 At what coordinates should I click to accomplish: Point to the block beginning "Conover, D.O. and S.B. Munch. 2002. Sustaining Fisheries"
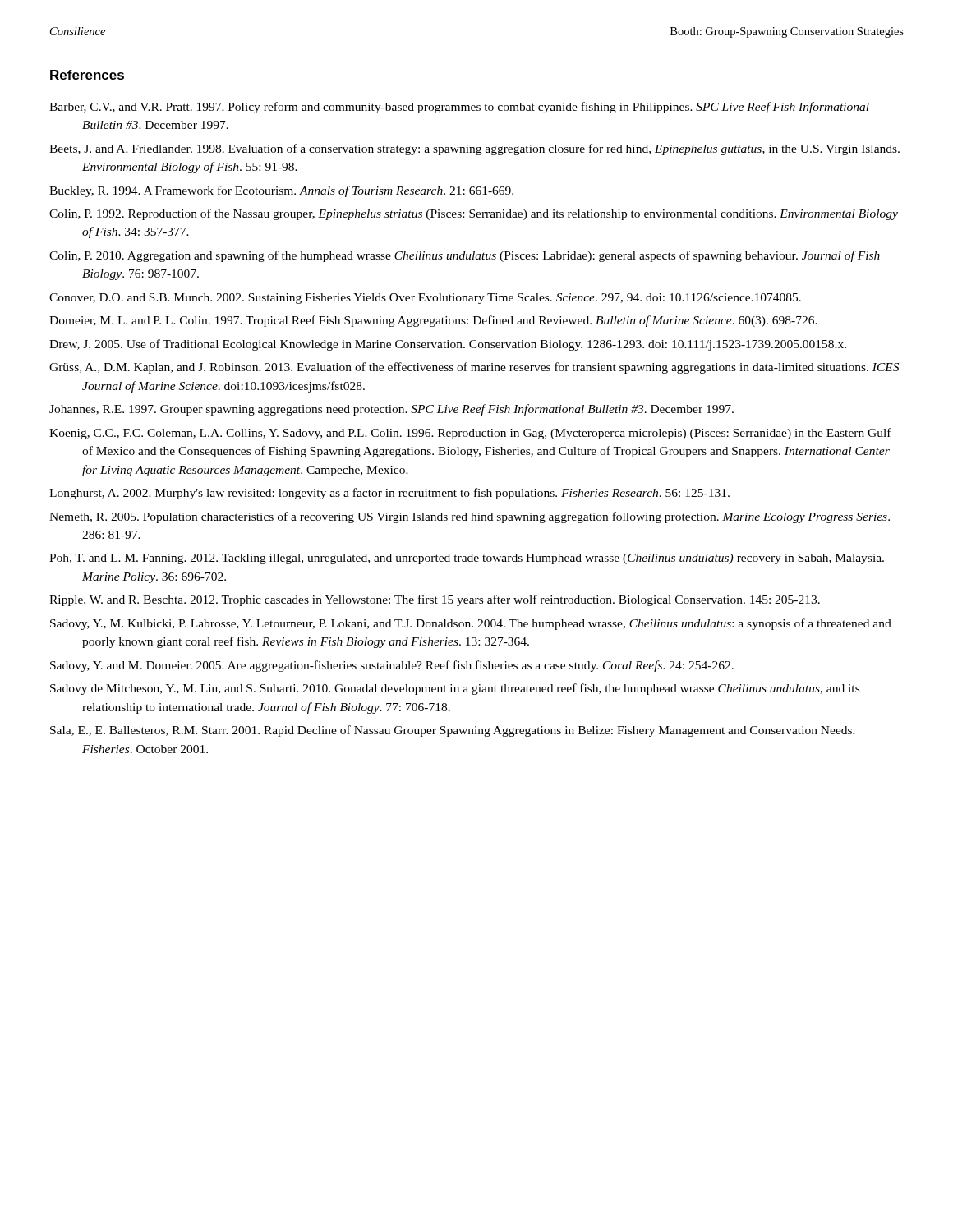click(x=425, y=297)
